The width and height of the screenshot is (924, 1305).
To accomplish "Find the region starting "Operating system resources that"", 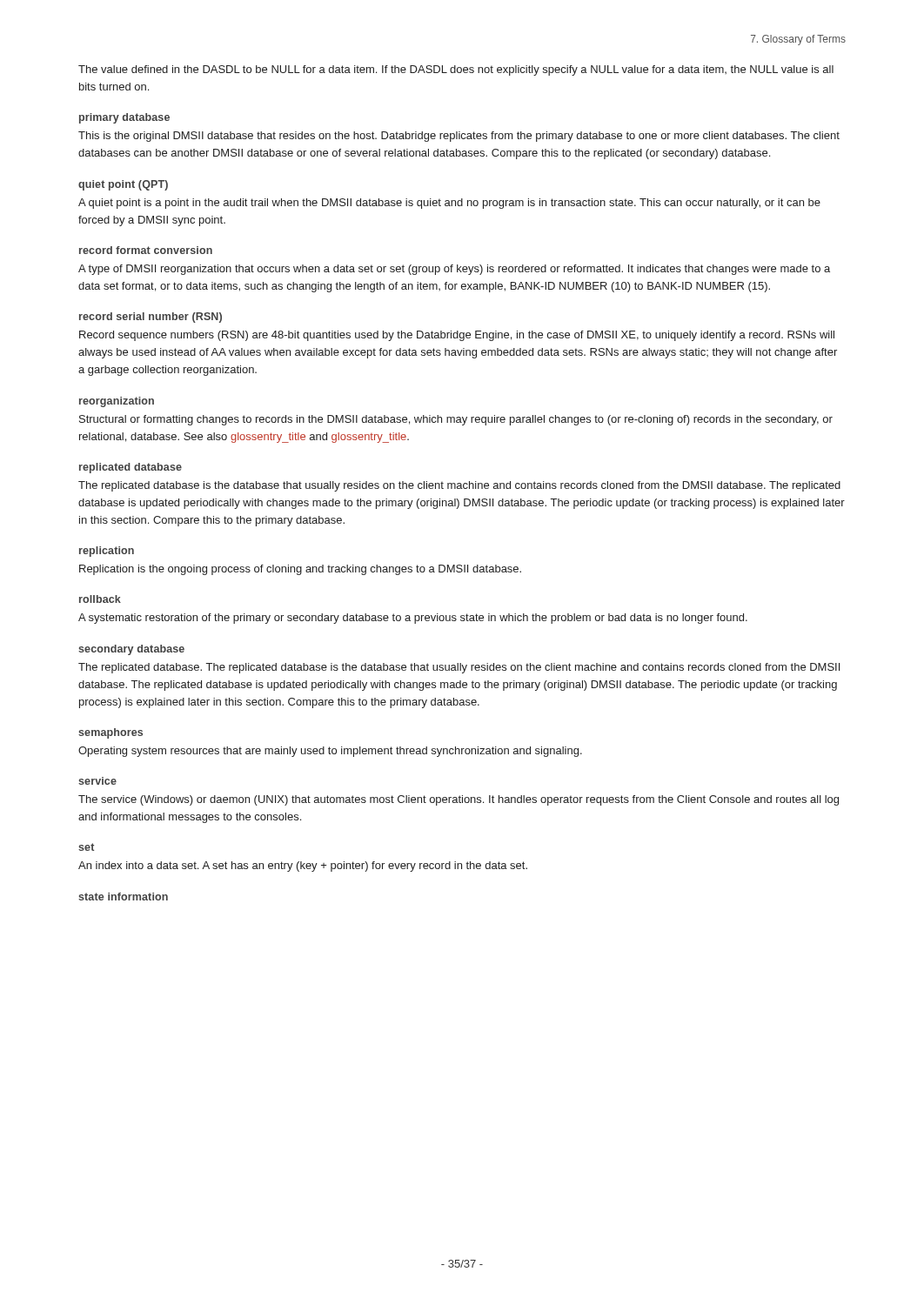I will [x=330, y=750].
